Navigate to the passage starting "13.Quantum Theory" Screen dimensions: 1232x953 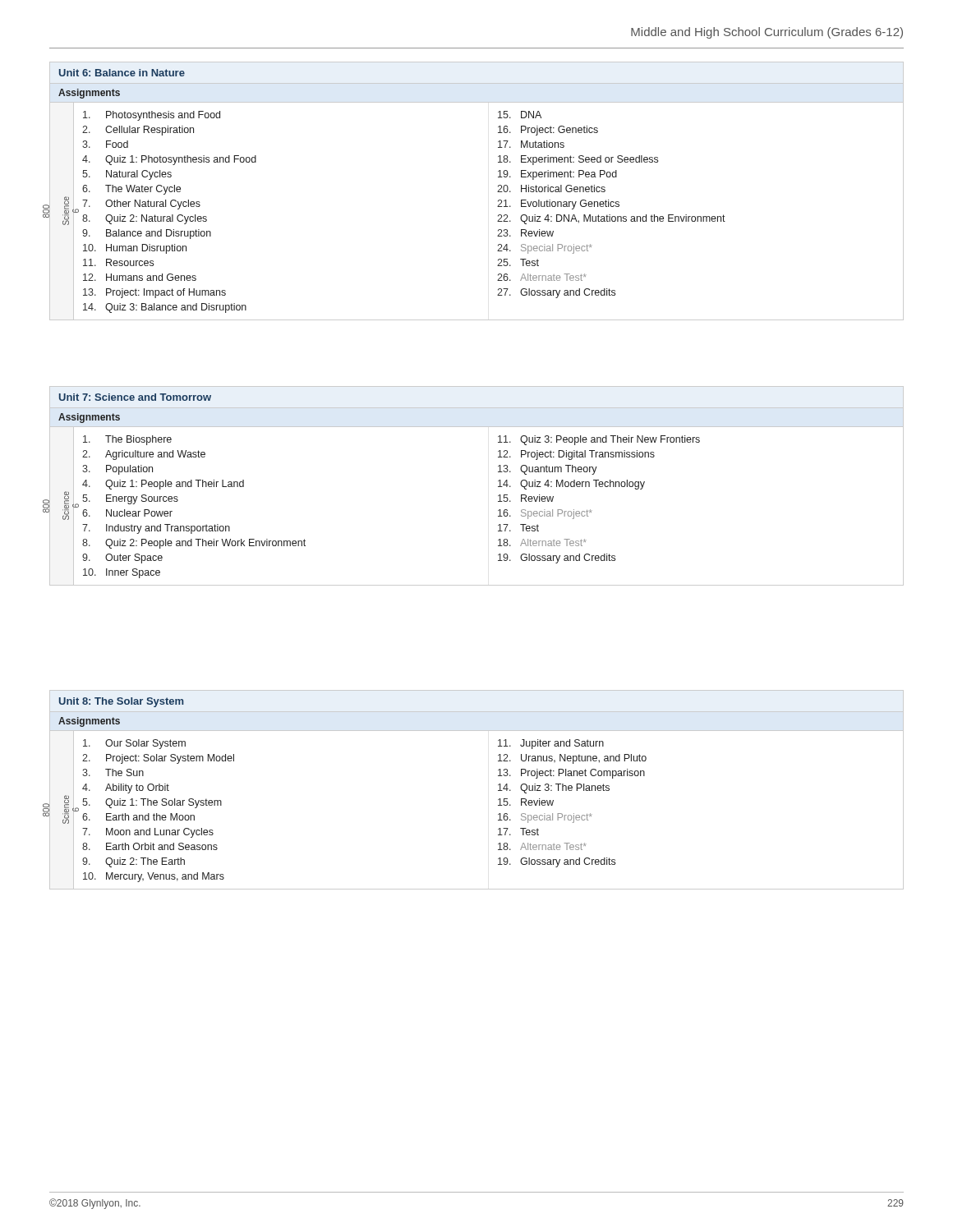coord(547,469)
